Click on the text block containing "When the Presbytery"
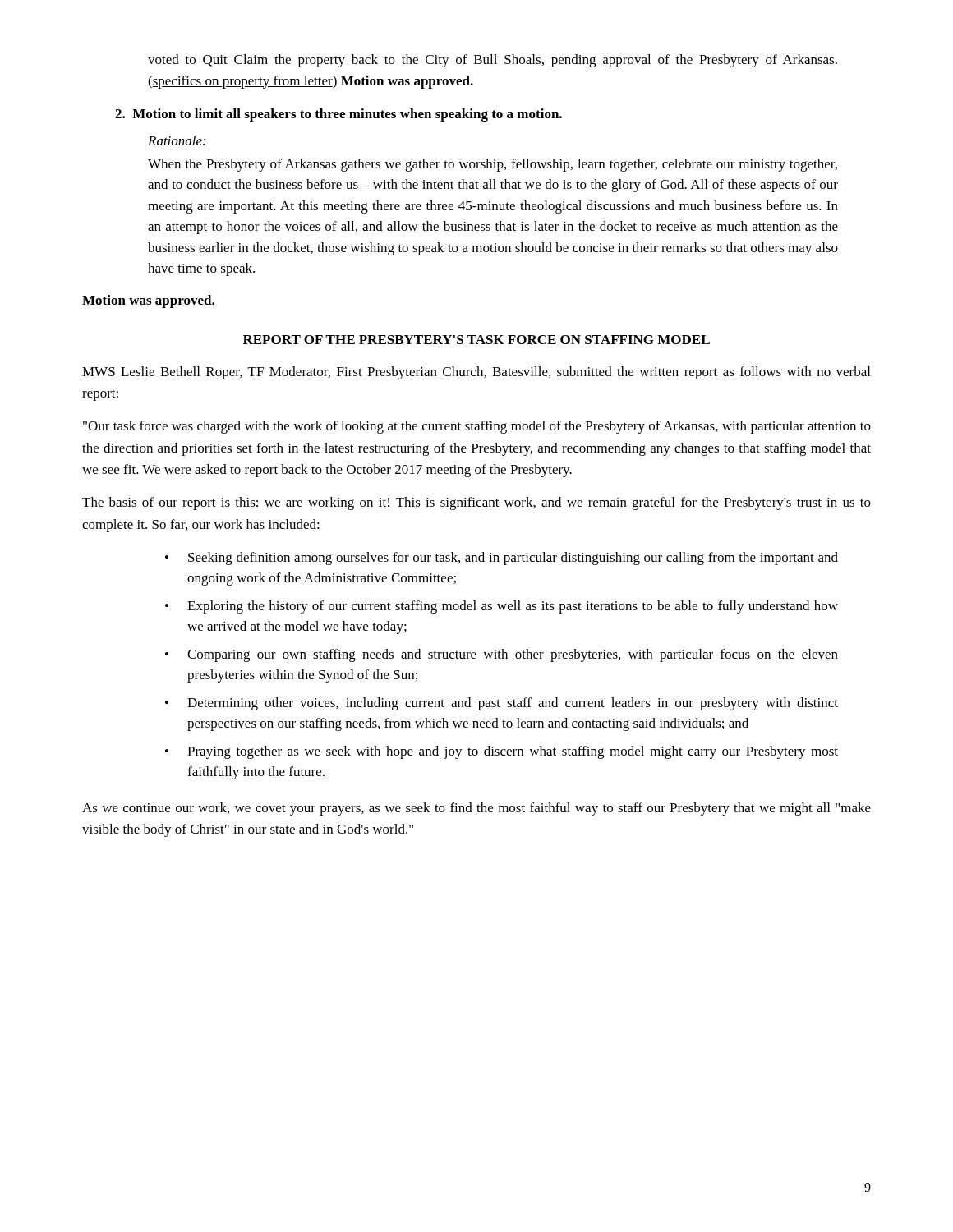 [x=493, y=216]
